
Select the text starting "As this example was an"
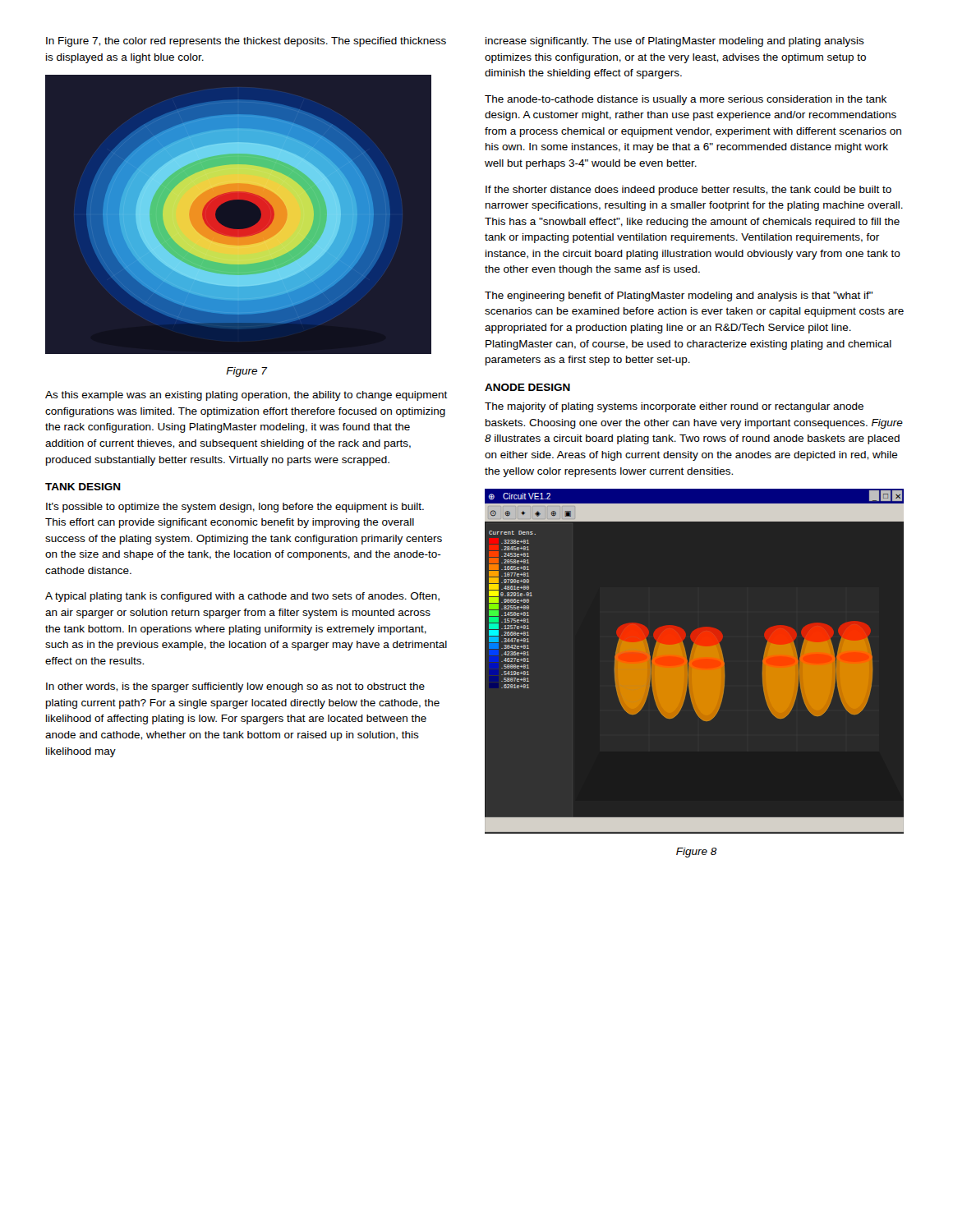pos(246,427)
